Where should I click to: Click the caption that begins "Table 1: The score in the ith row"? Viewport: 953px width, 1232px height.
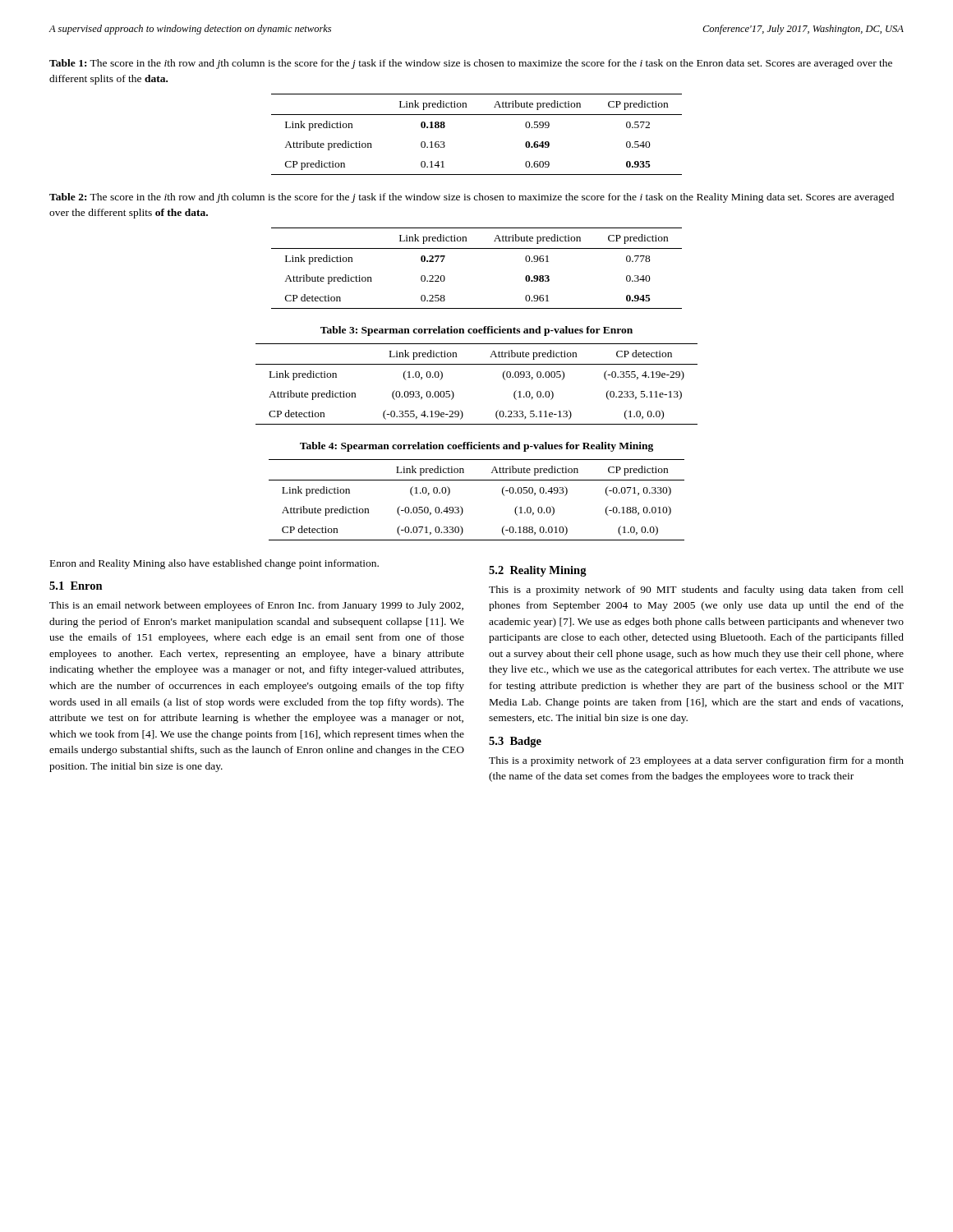(471, 71)
